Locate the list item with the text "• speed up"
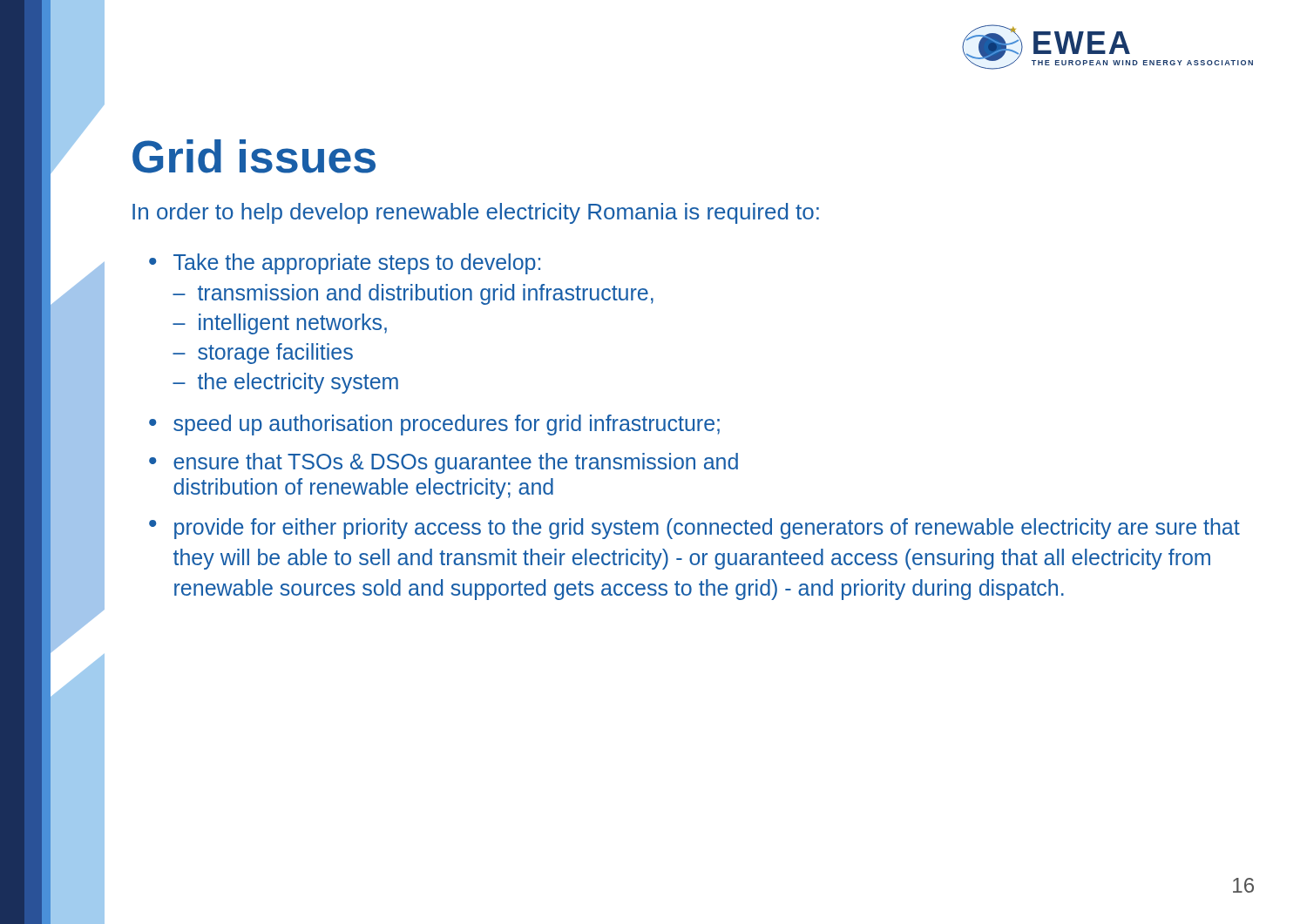1307x924 pixels. pyautogui.click(x=435, y=424)
